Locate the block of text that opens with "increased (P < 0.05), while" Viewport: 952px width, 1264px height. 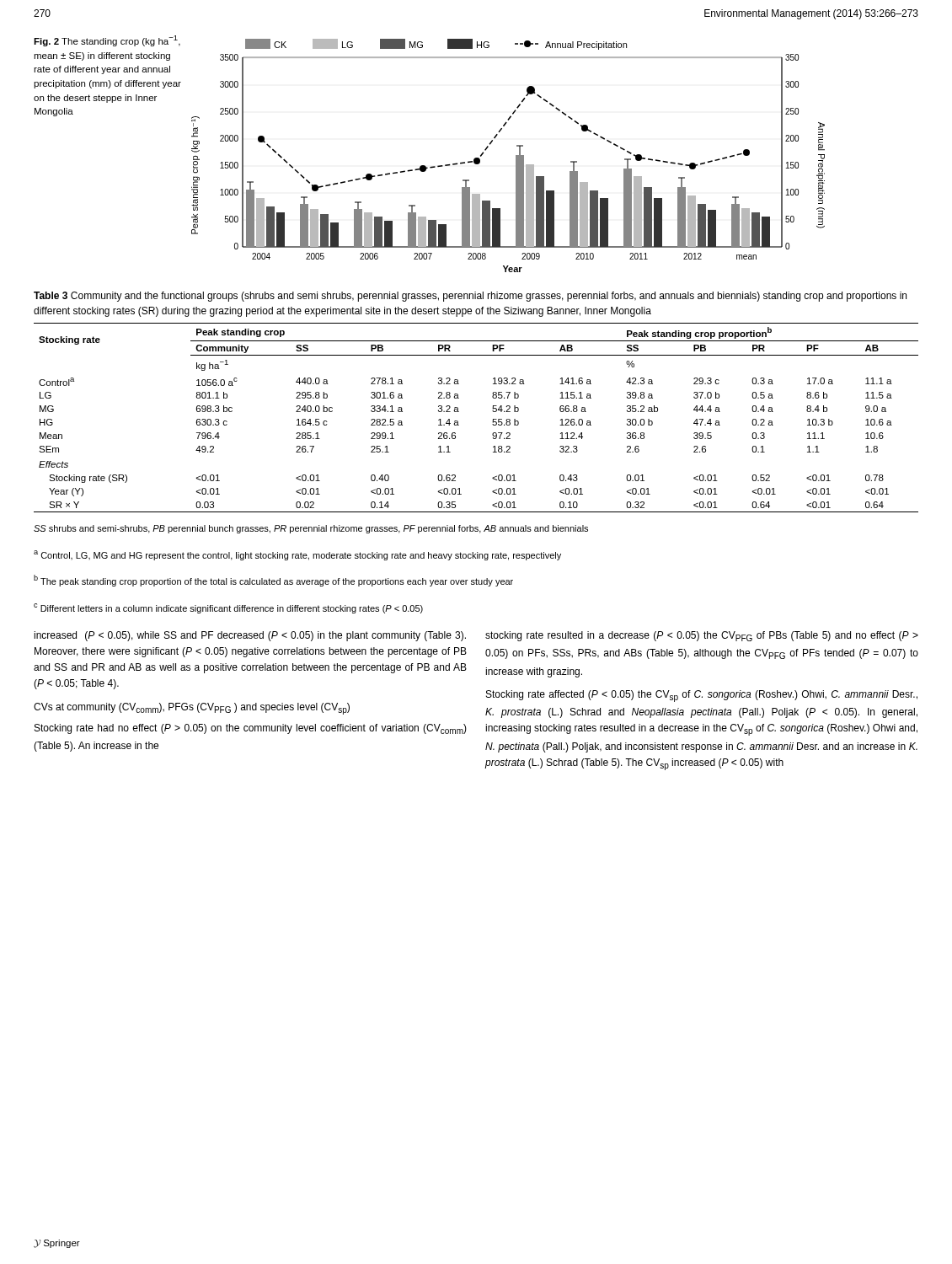pos(250,659)
